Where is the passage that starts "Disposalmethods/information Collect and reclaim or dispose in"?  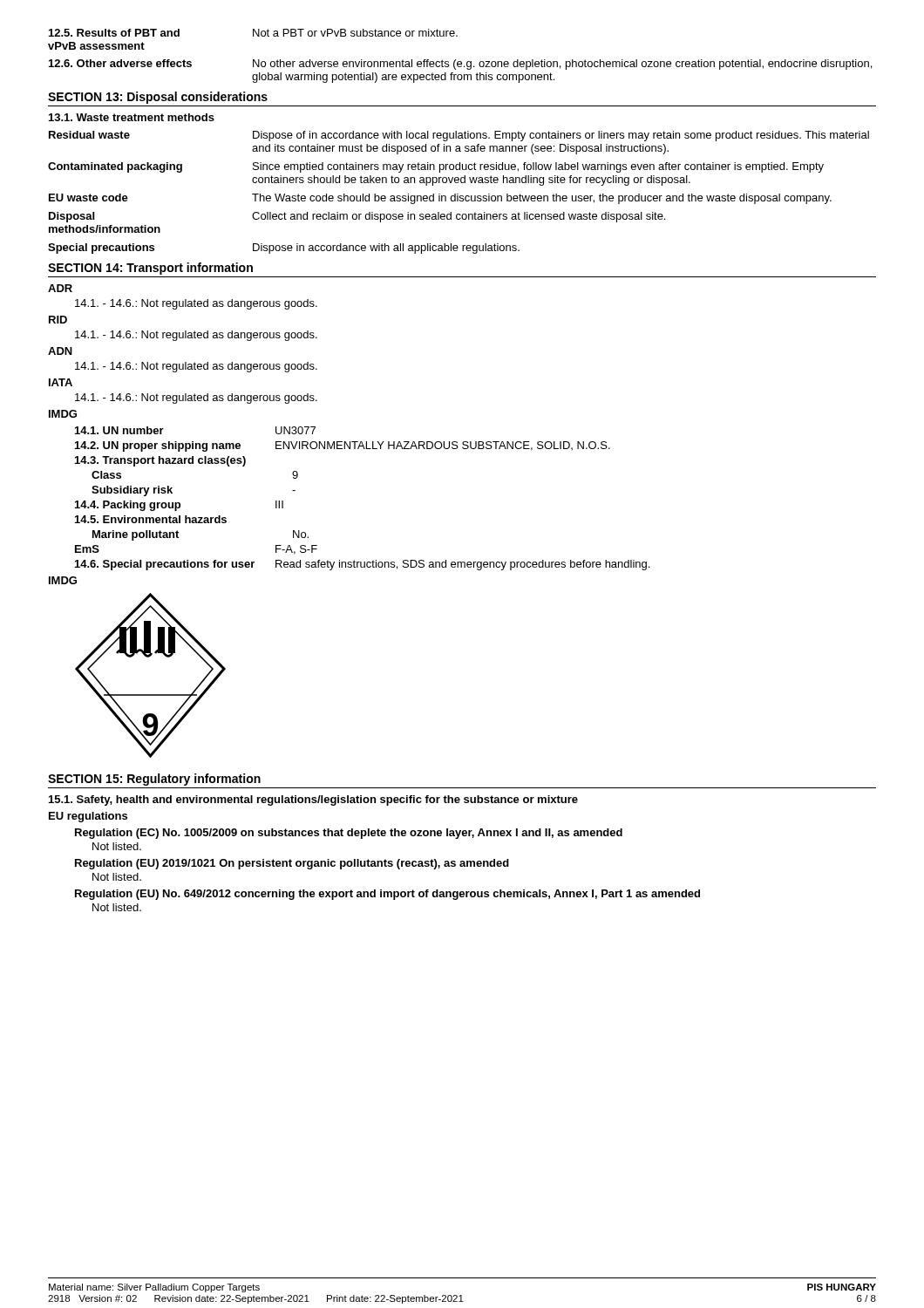(462, 222)
